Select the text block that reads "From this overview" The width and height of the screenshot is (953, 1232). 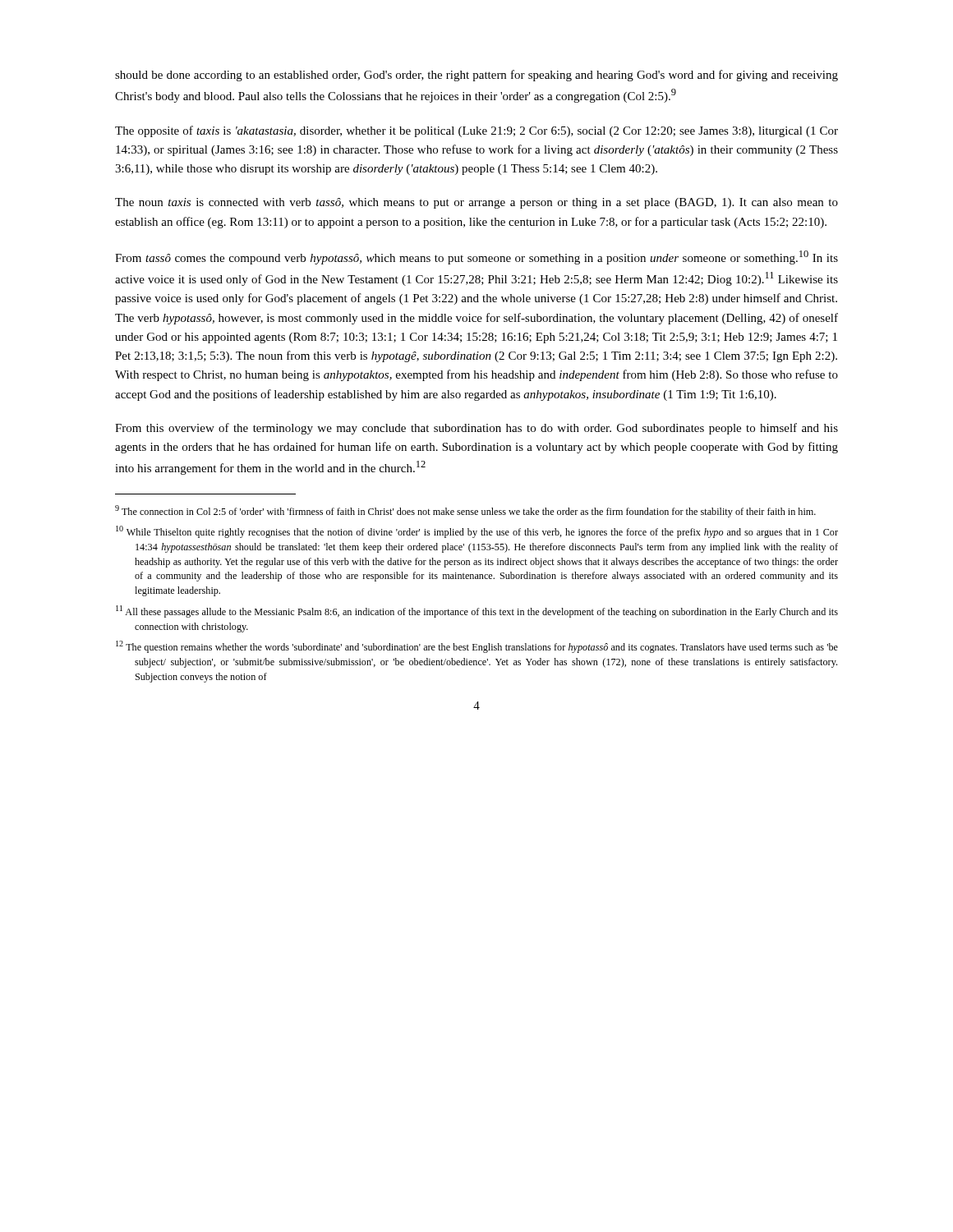pyautogui.click(x=476, y=448)
